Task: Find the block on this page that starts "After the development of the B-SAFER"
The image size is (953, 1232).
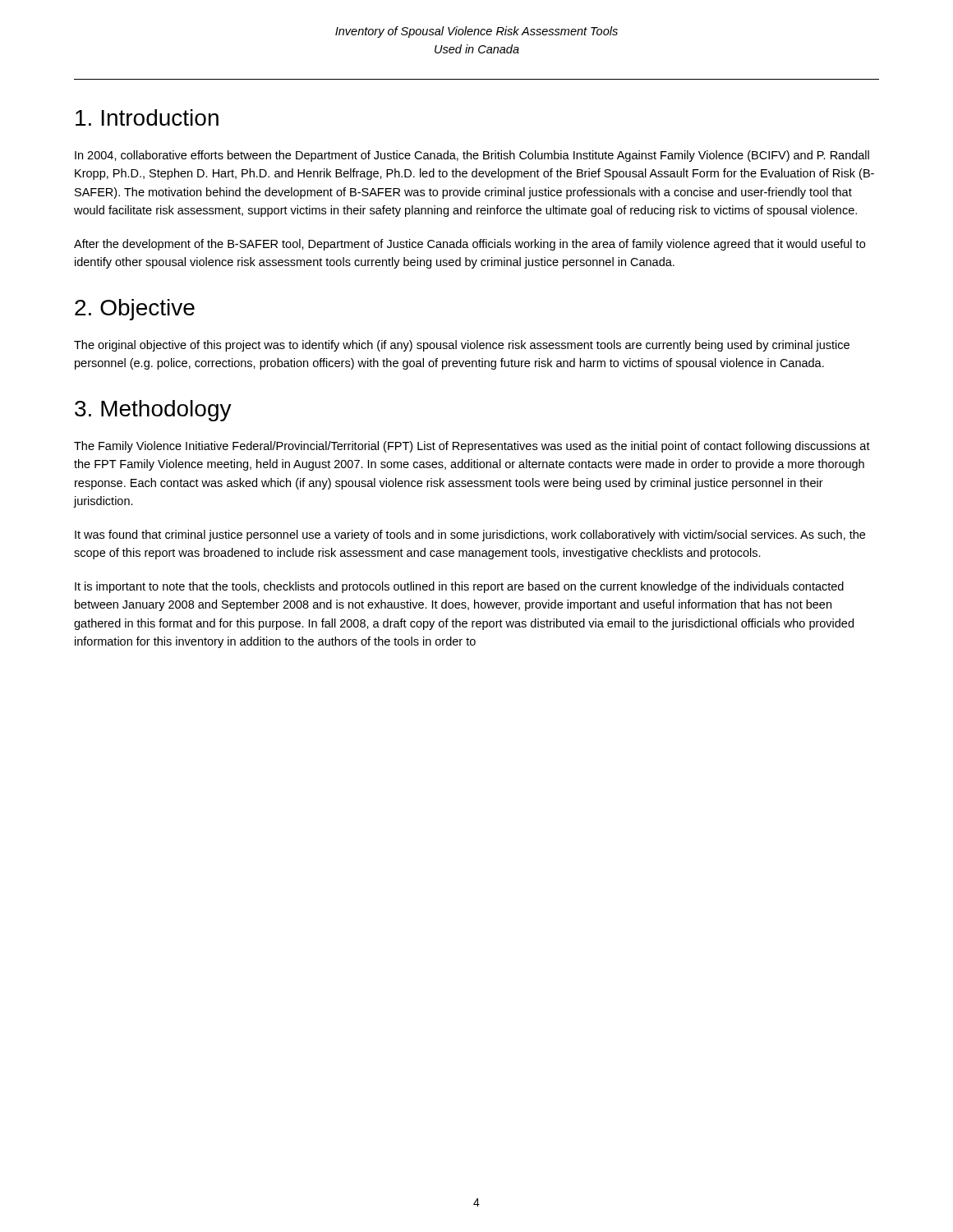Action: point(470,253)
